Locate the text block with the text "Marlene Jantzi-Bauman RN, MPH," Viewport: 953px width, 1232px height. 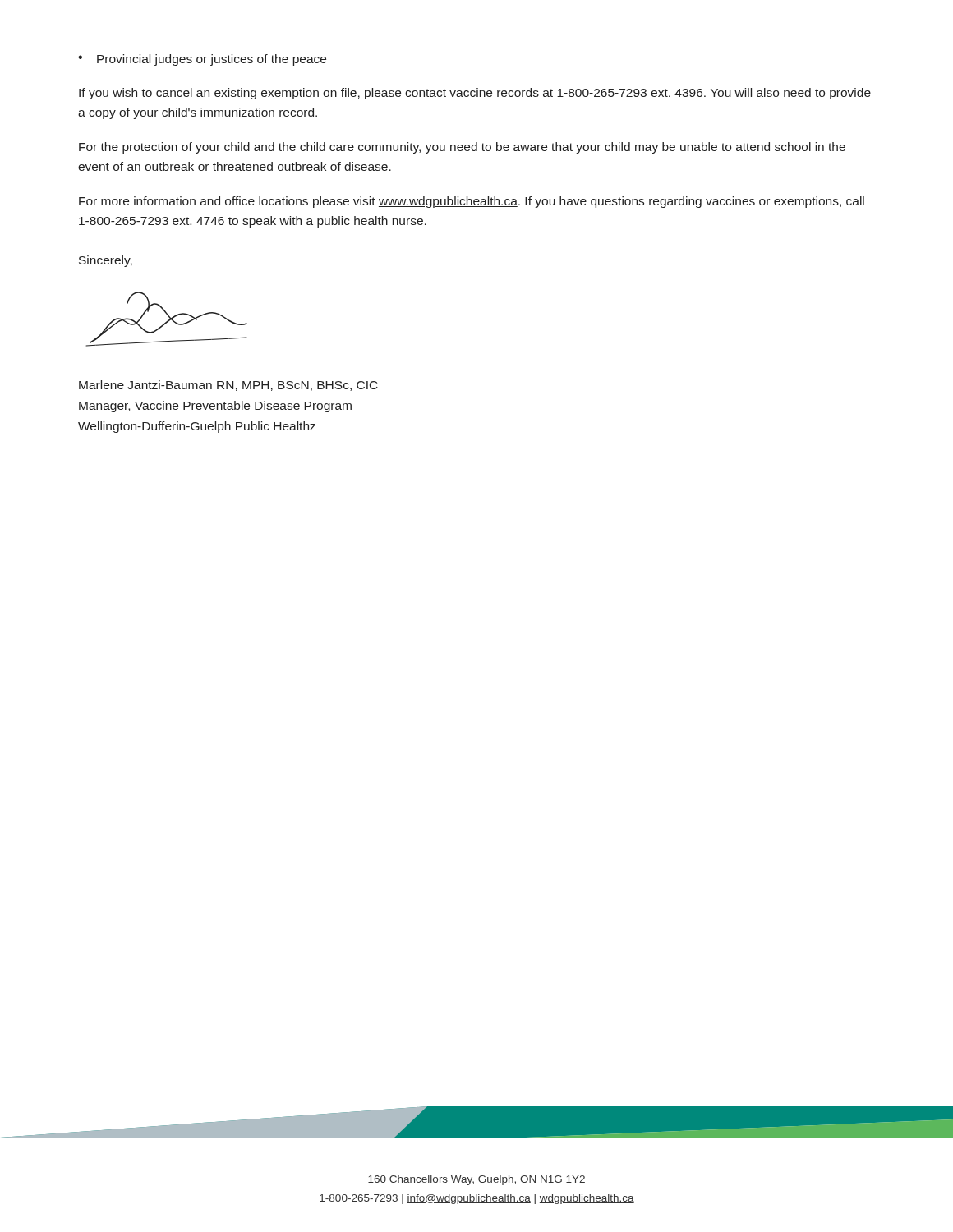228,405
